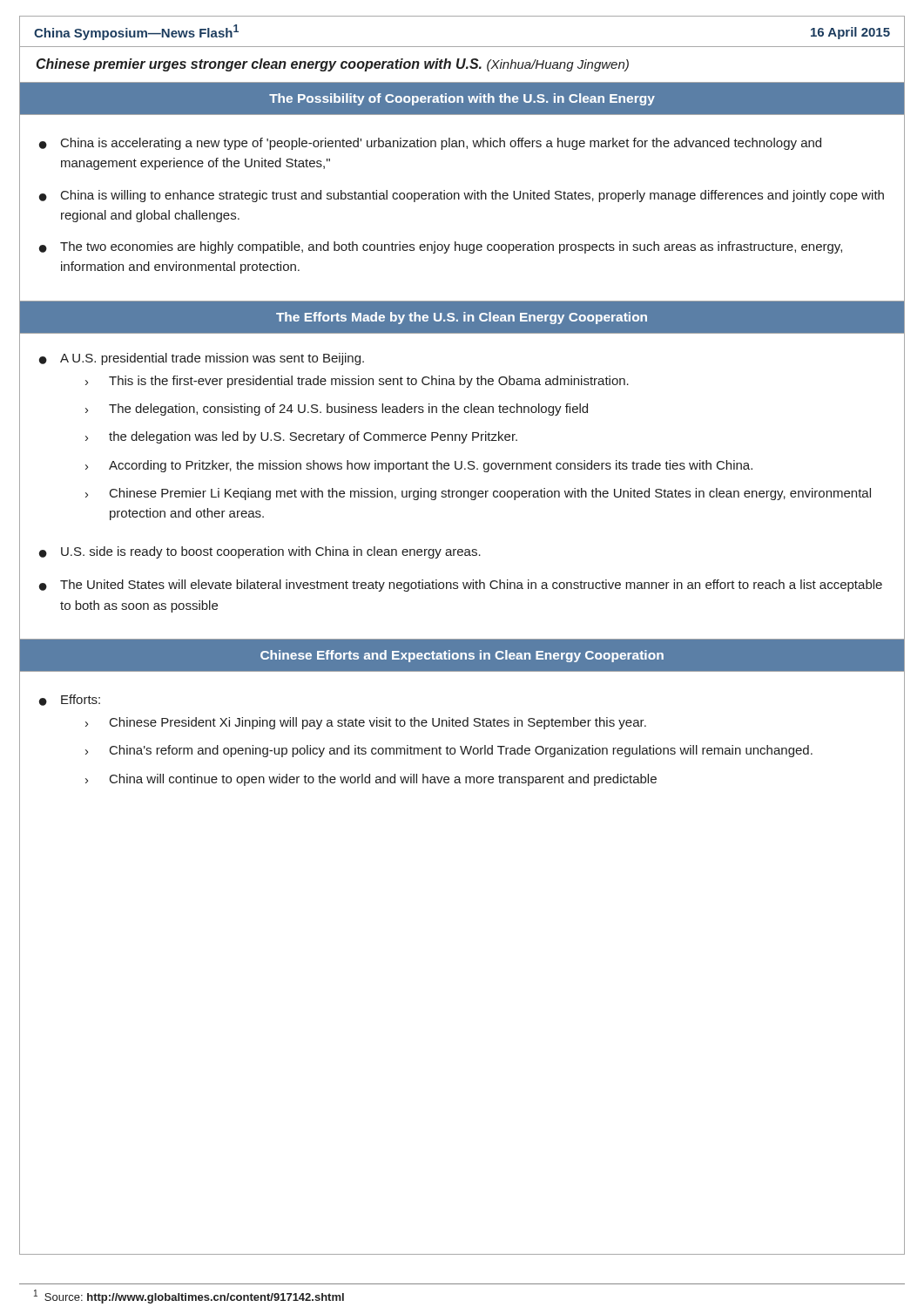The width and height of the screenshot is (924, 1307).
Task: Navigate to the text block starting "Efforts: › Chinese President Xi Jinping will"
Action: 473,740
